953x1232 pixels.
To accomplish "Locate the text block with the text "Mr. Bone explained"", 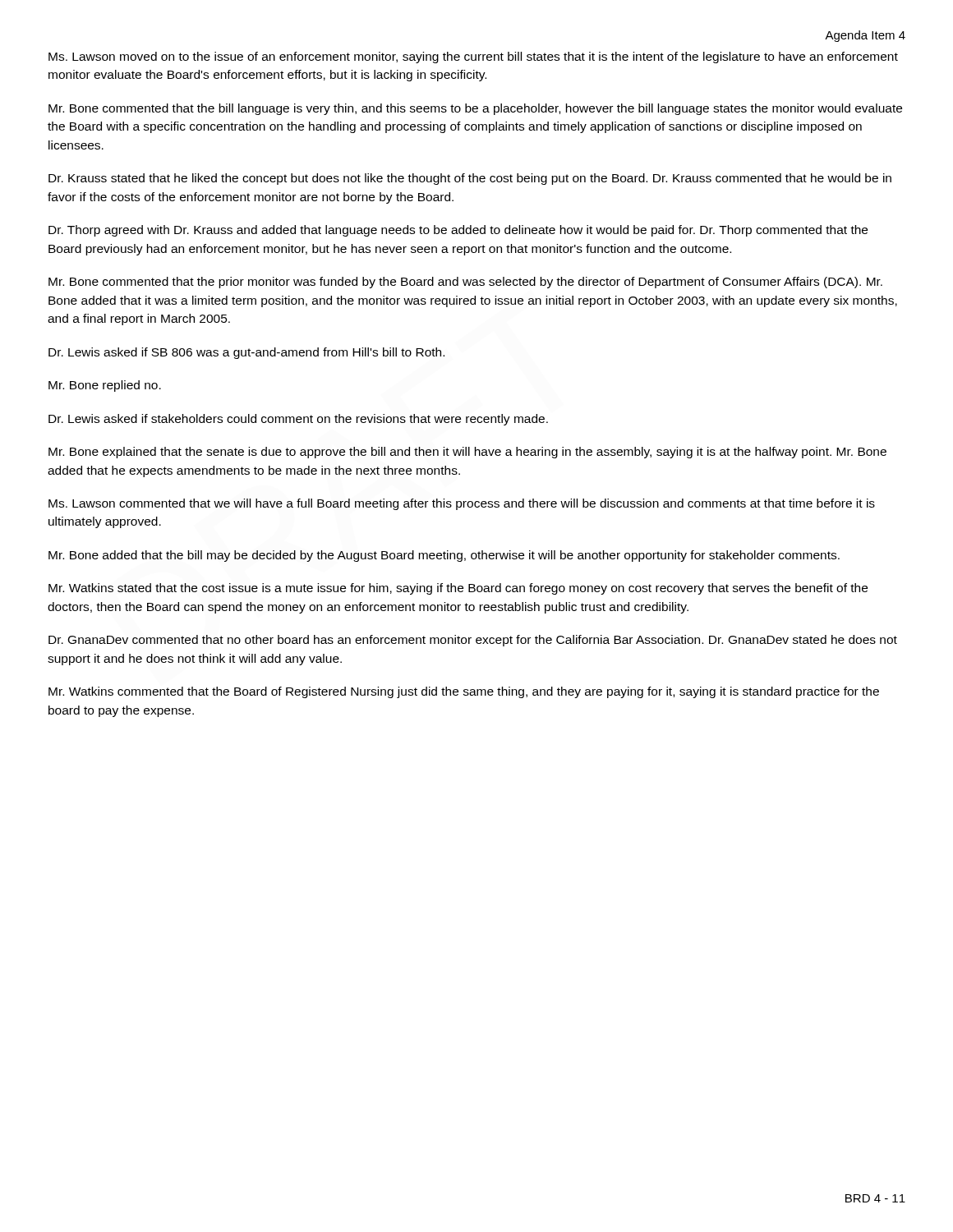I will point(467,461).
